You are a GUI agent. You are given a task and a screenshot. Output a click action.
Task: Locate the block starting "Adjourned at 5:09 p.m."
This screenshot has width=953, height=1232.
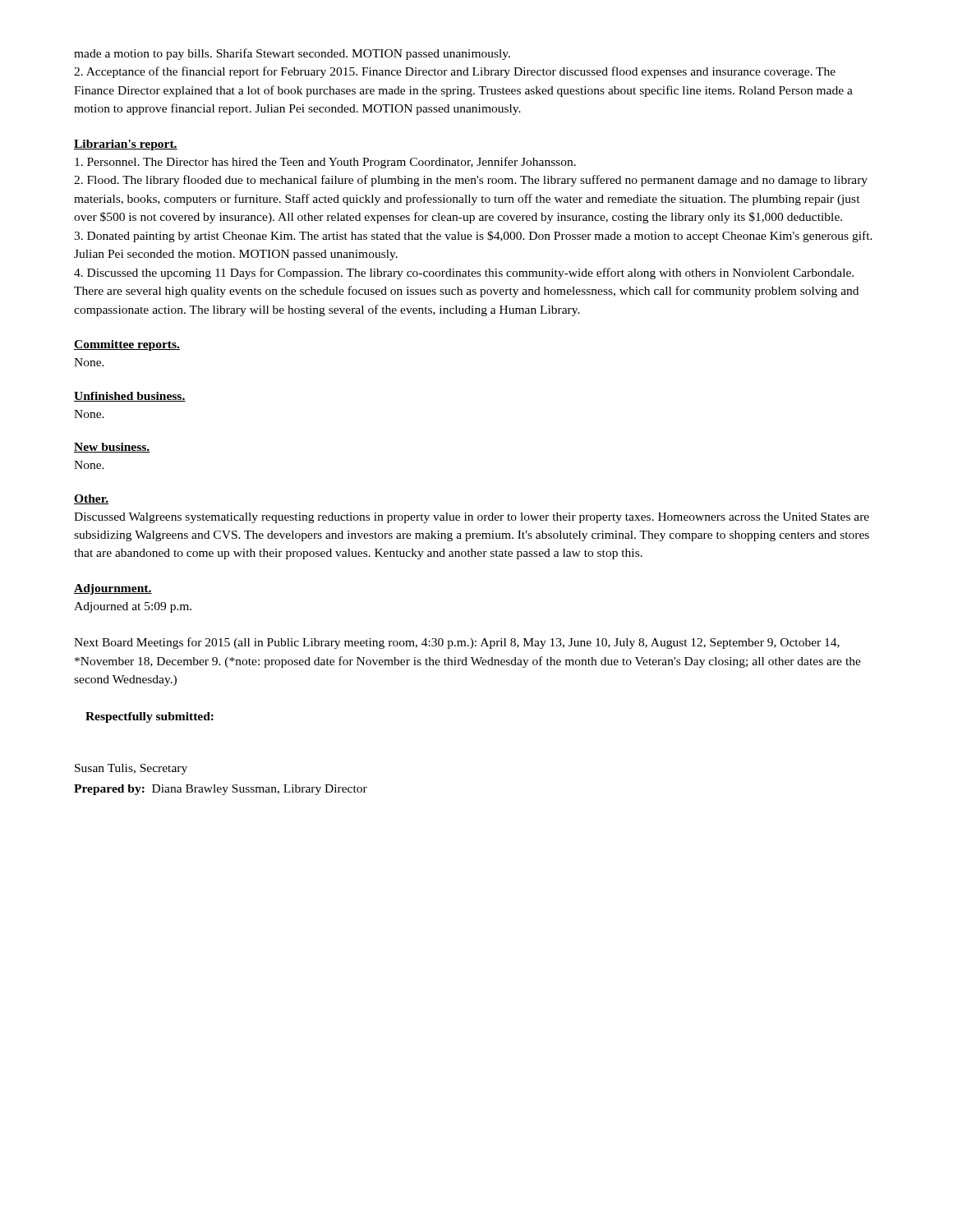point(133,606)
